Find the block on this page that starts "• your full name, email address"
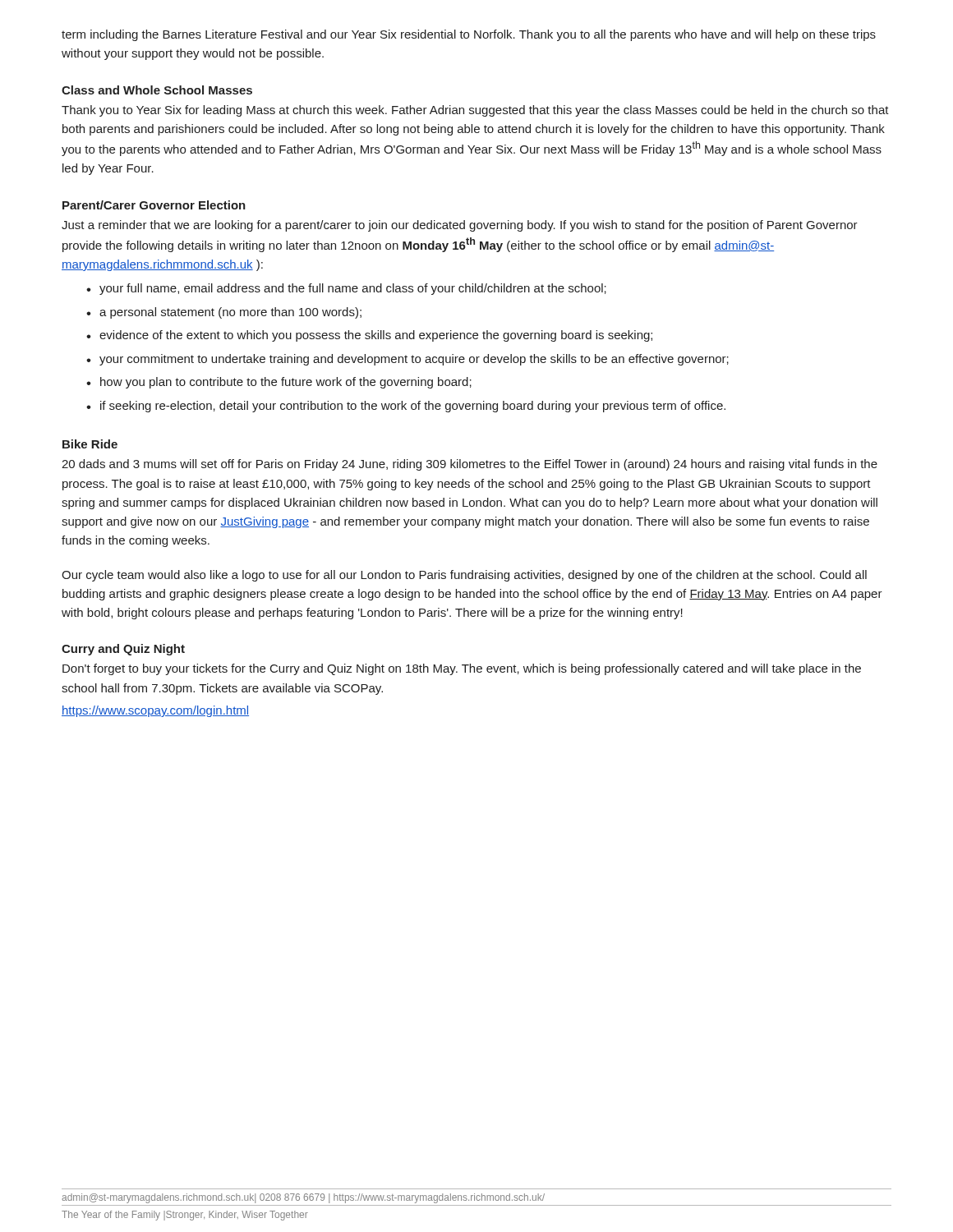Image resolution: width=953 pixels, height=1232 pixels. coord(347,290)
